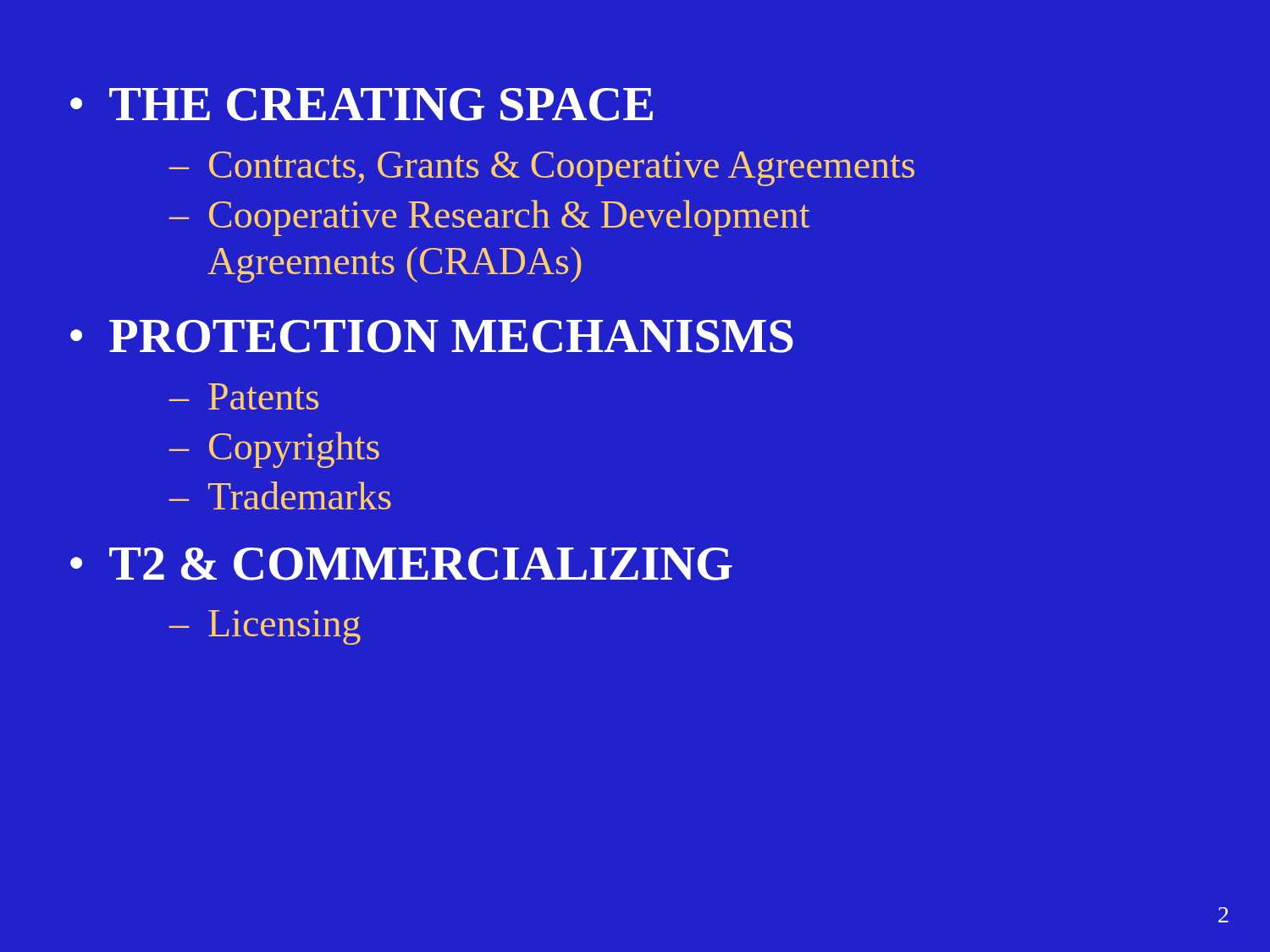Viewport: 1270px width, 952px height.
Task: Point to "• THE CREATING SPACE"
Action: tap(362, 104)
